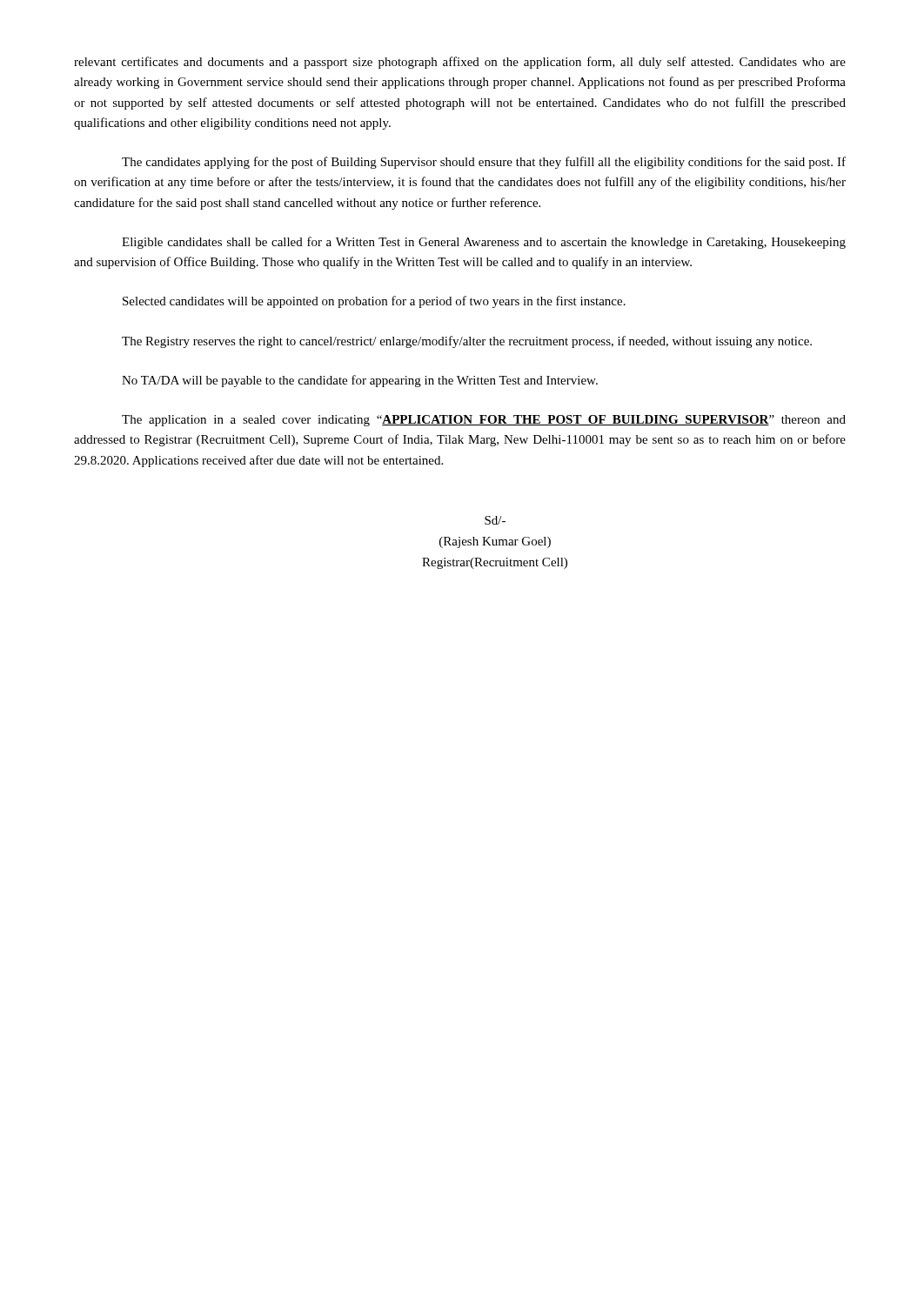924x1305 pixels.
Task: Click on the text starting "Sd/- (Rajesh Kumar"
Action: click(x=495, y=541)
